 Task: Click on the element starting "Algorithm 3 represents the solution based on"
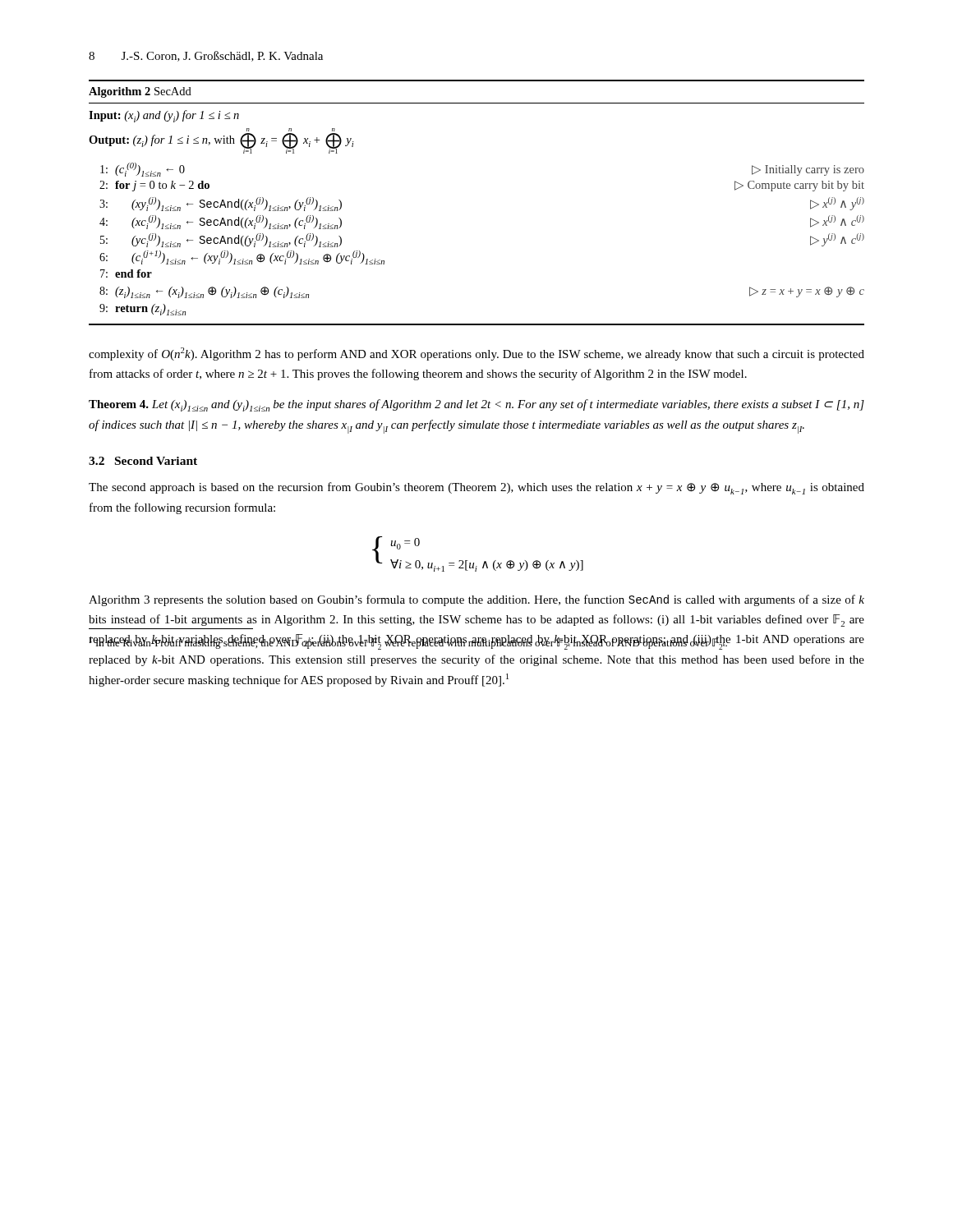[x=476, y=640]
